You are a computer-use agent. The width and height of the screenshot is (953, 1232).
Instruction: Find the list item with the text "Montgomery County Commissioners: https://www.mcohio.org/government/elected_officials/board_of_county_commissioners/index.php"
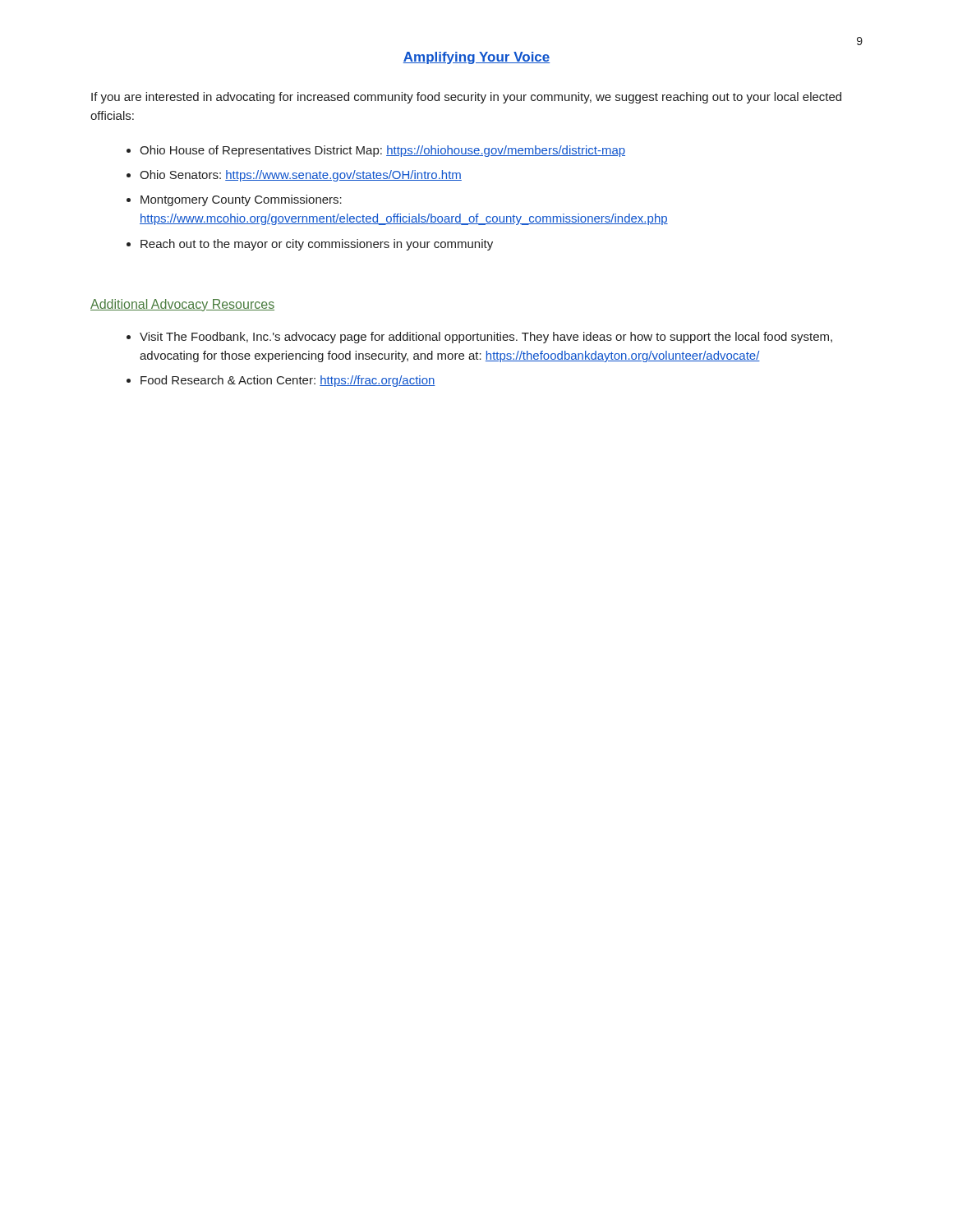[404, 209]
